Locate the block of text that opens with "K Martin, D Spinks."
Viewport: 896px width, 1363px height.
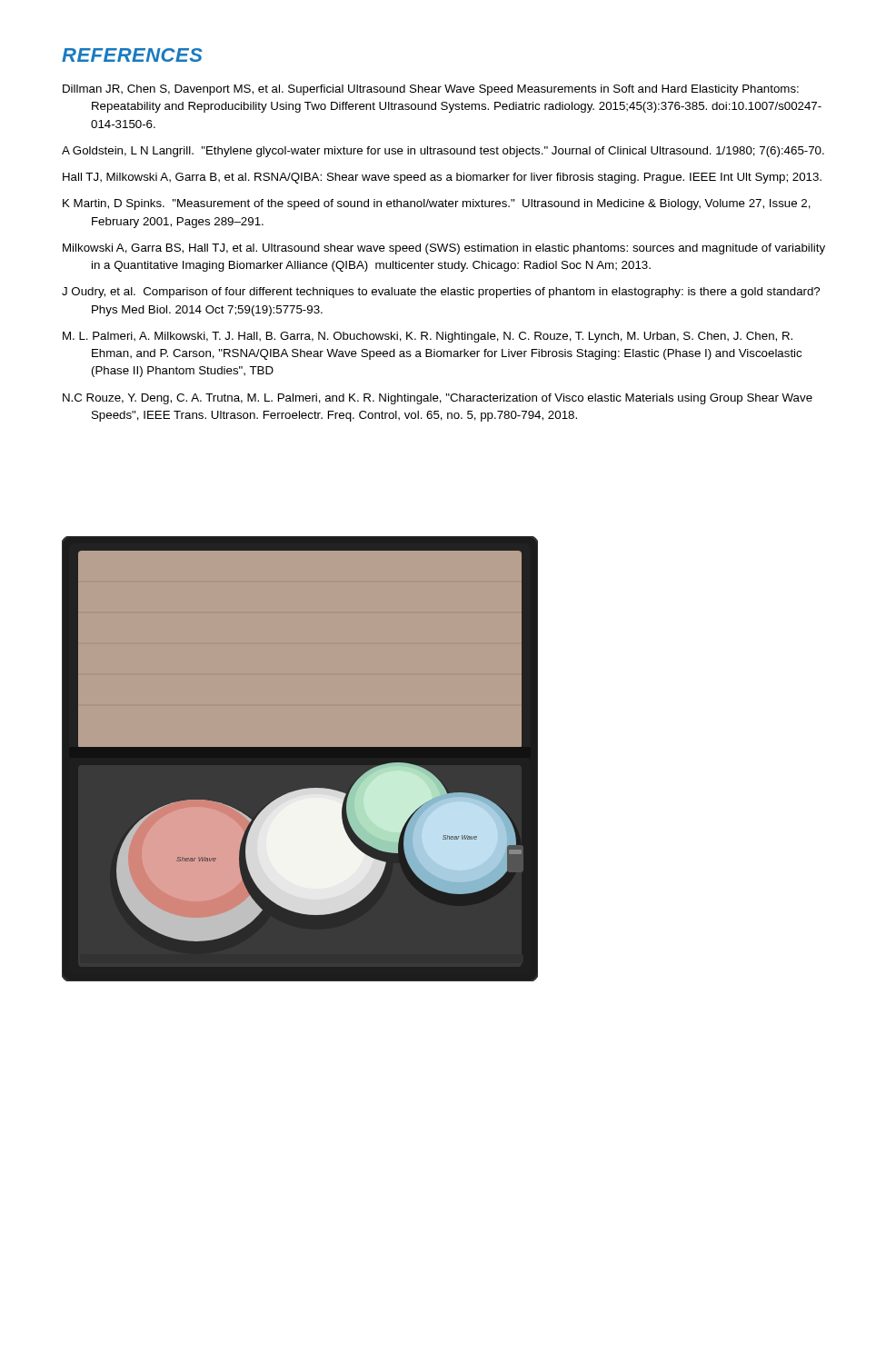(436, 212)
